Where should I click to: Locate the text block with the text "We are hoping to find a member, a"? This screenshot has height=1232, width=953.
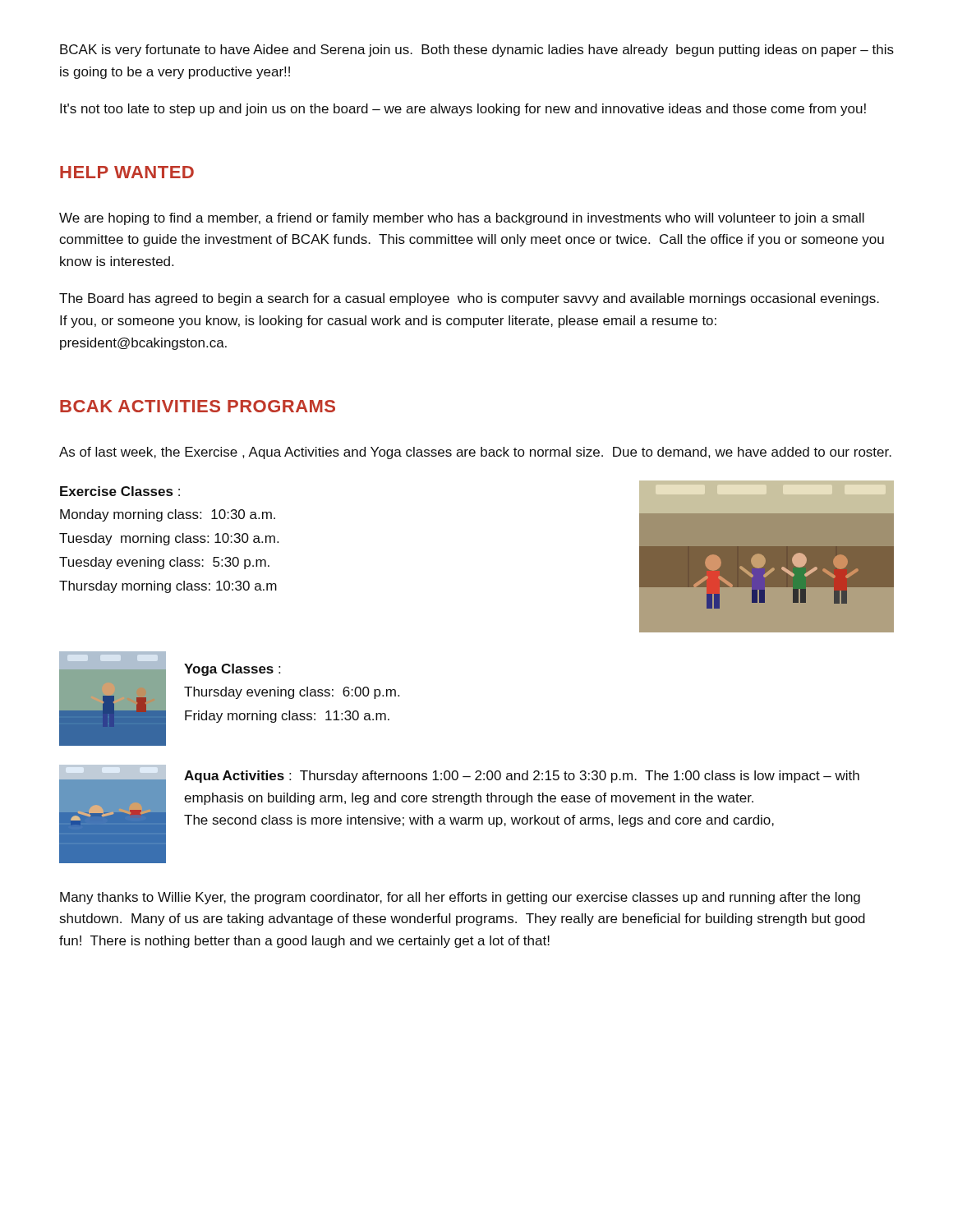click(x=472, y=240)
